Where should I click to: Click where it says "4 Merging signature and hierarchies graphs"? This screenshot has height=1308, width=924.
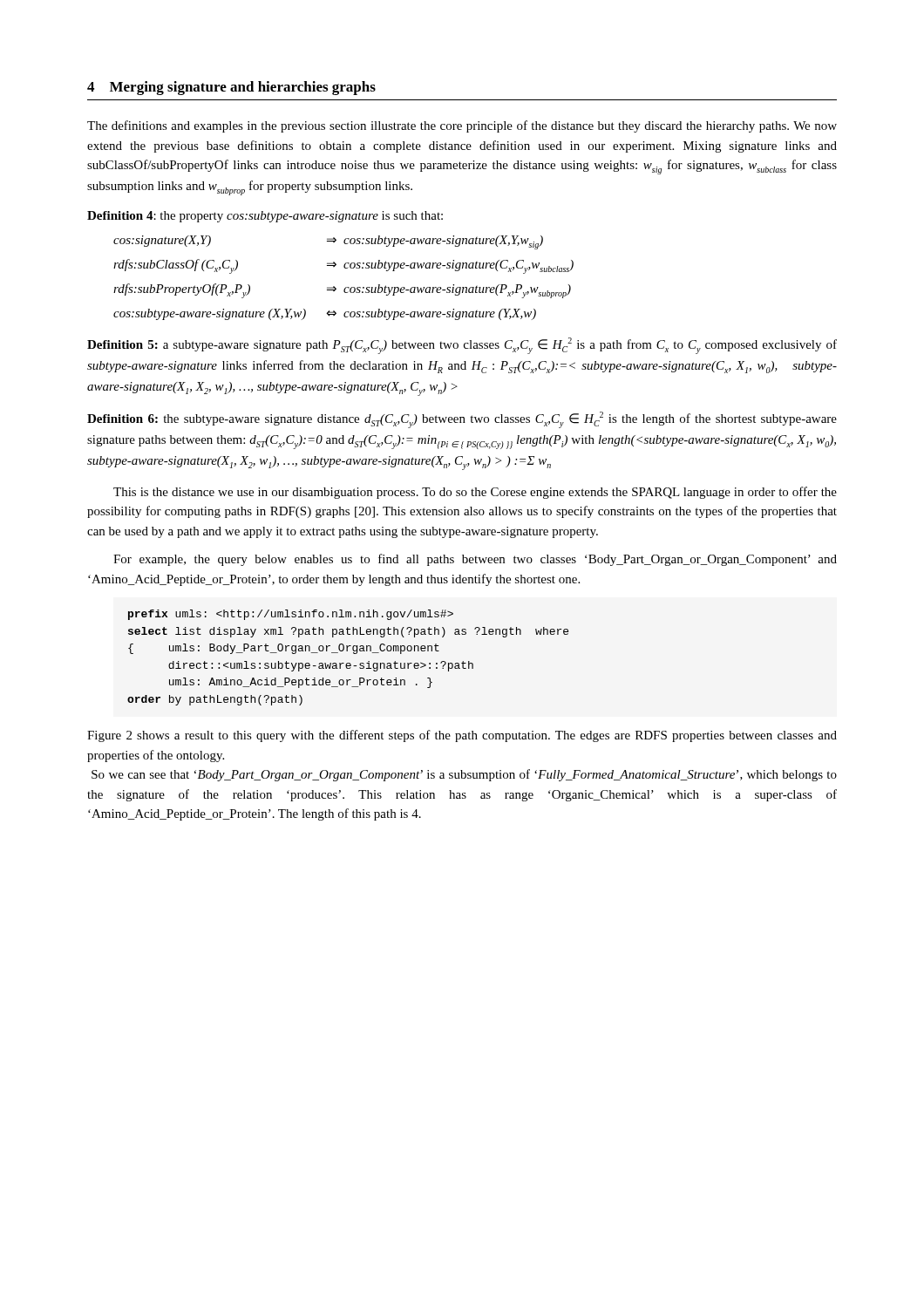[x=231, y=87]
